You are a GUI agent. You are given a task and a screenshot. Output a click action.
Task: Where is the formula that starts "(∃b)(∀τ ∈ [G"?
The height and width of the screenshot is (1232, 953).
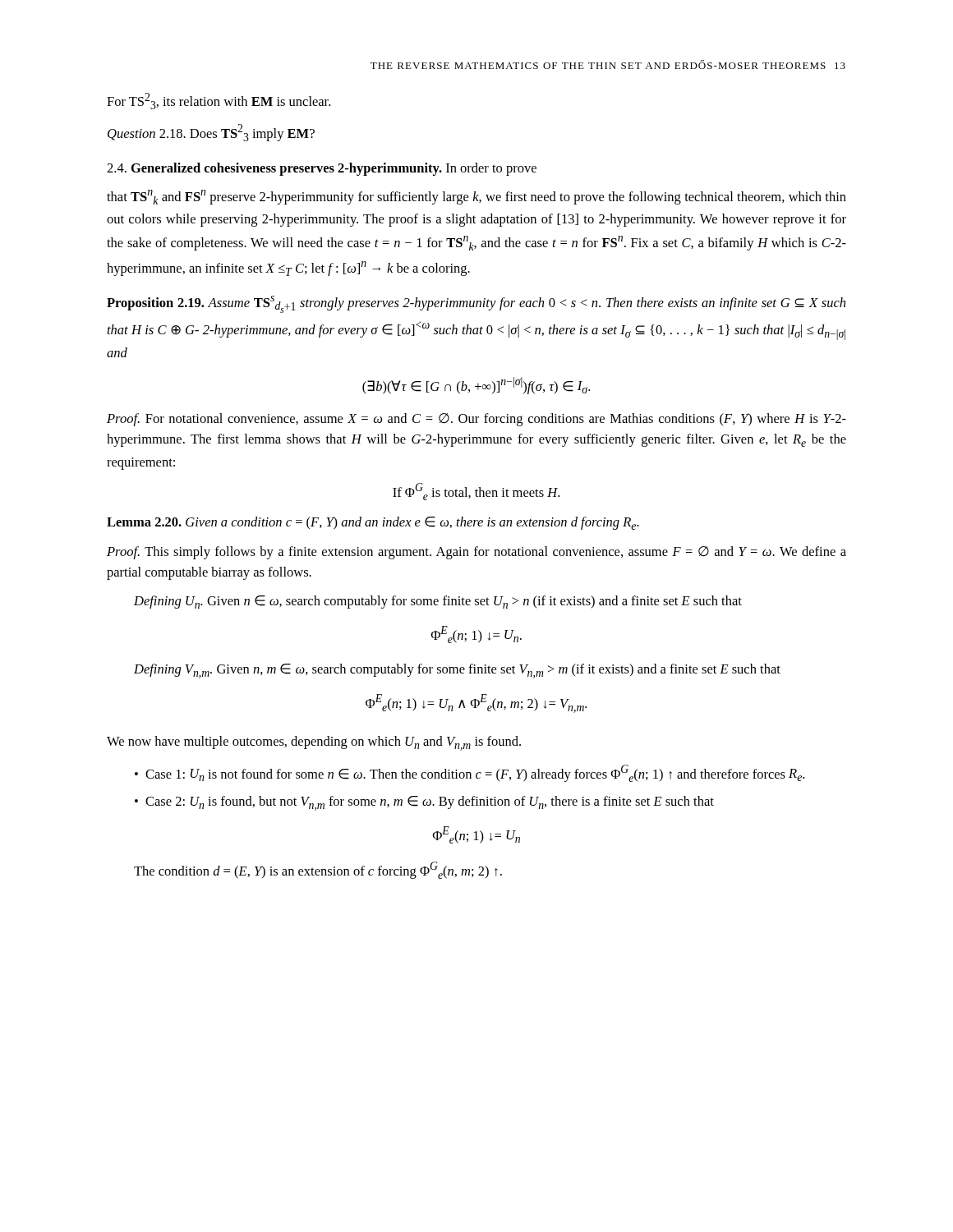(x=476, y=385)
